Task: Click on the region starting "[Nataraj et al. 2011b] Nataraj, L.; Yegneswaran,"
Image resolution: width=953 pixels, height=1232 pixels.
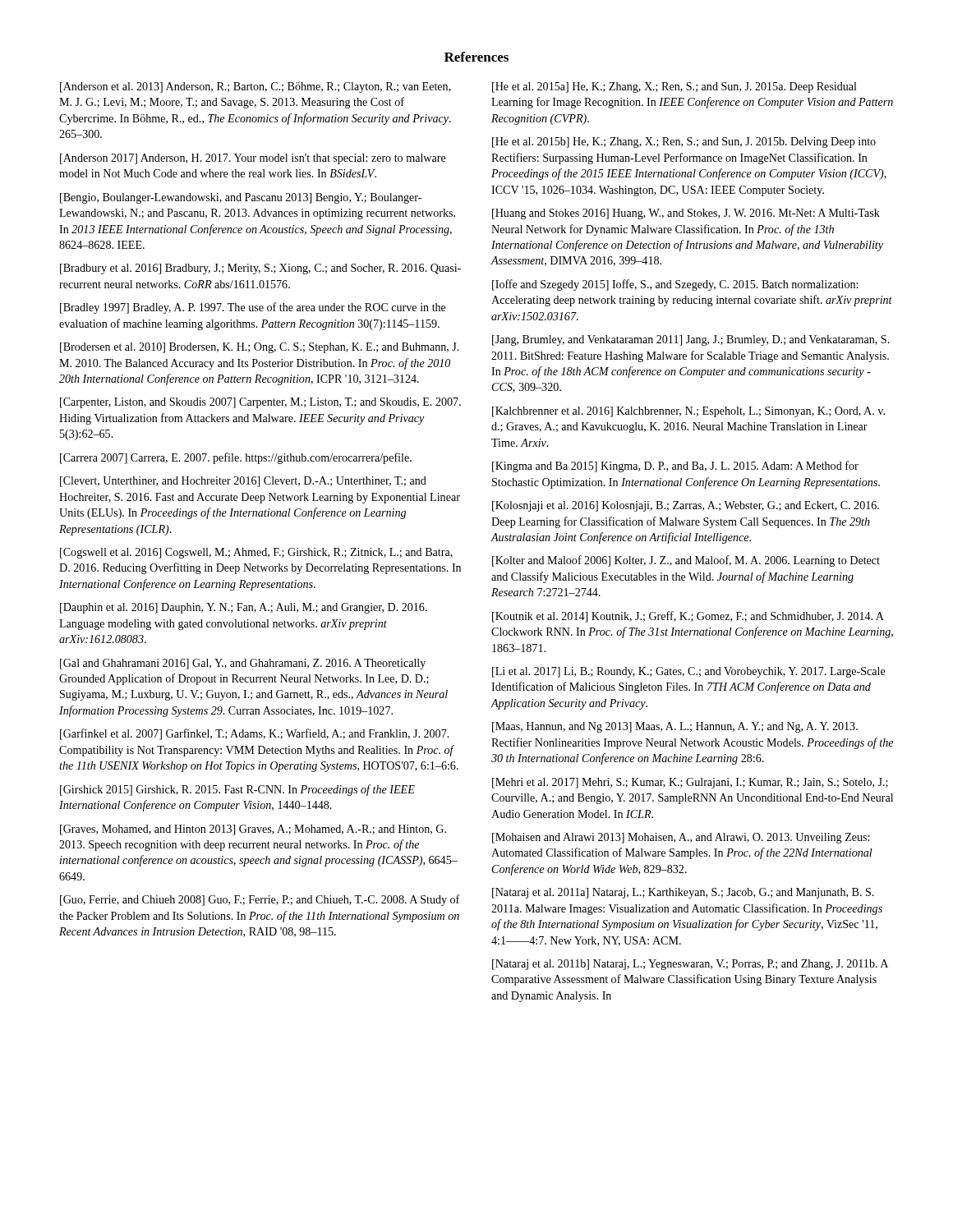Action: tap(690, 979)
